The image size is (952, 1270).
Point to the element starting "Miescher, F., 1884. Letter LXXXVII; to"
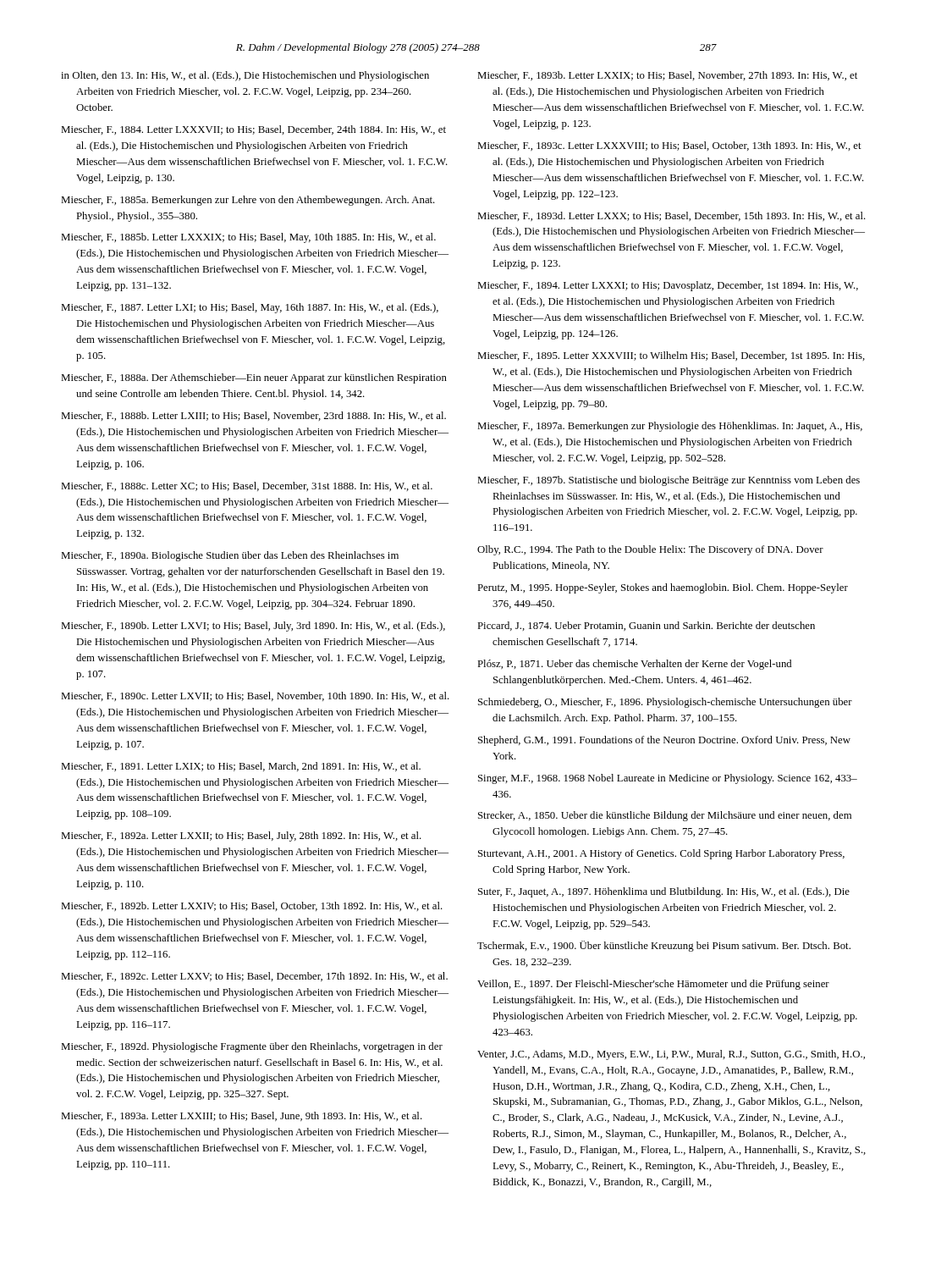pyautogui.click(x=254, y=153)
